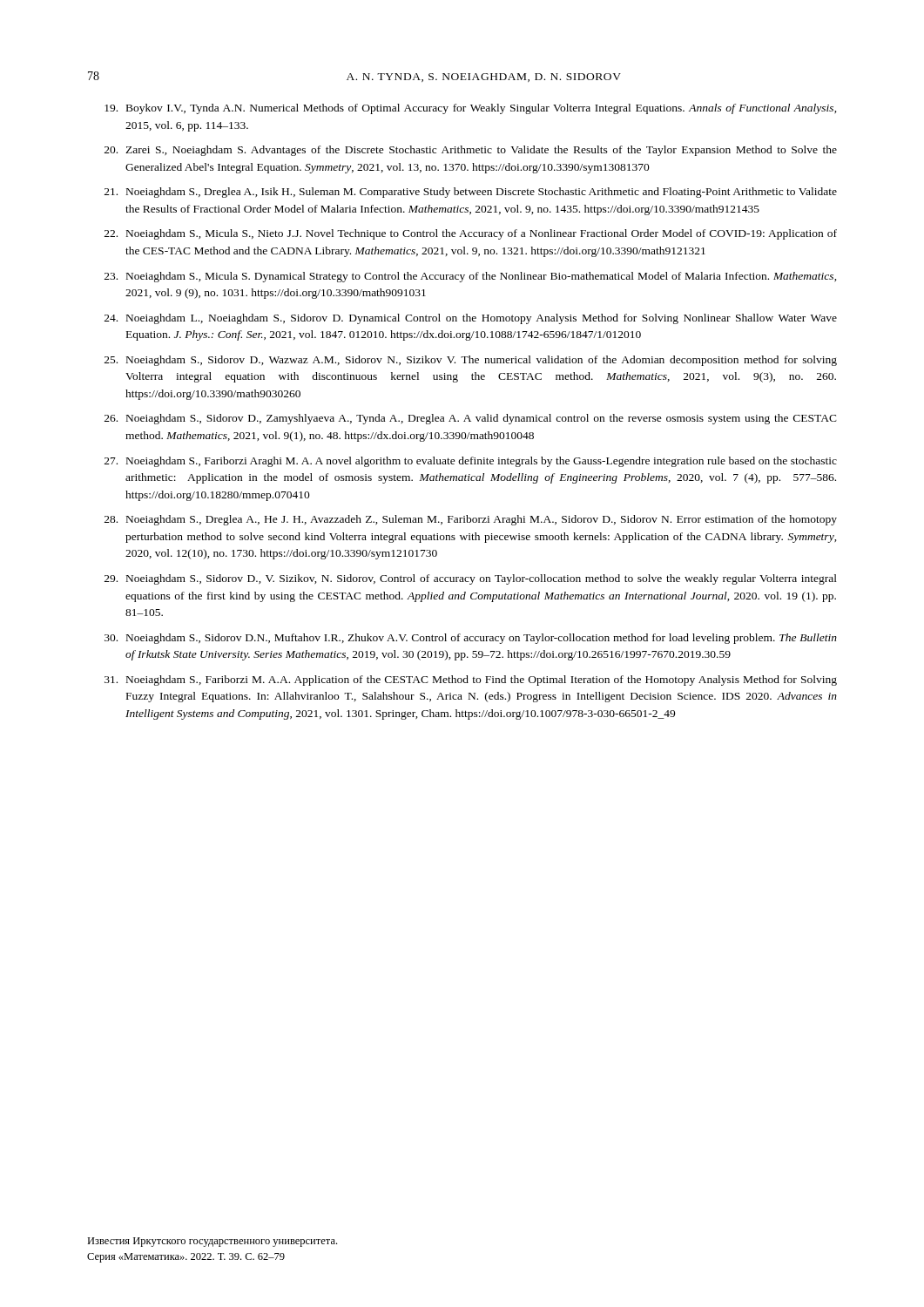Select the list item that says "28. Noeiaghdam S., Dreglea"
The image size is (924, 1307).
[462, 536]
